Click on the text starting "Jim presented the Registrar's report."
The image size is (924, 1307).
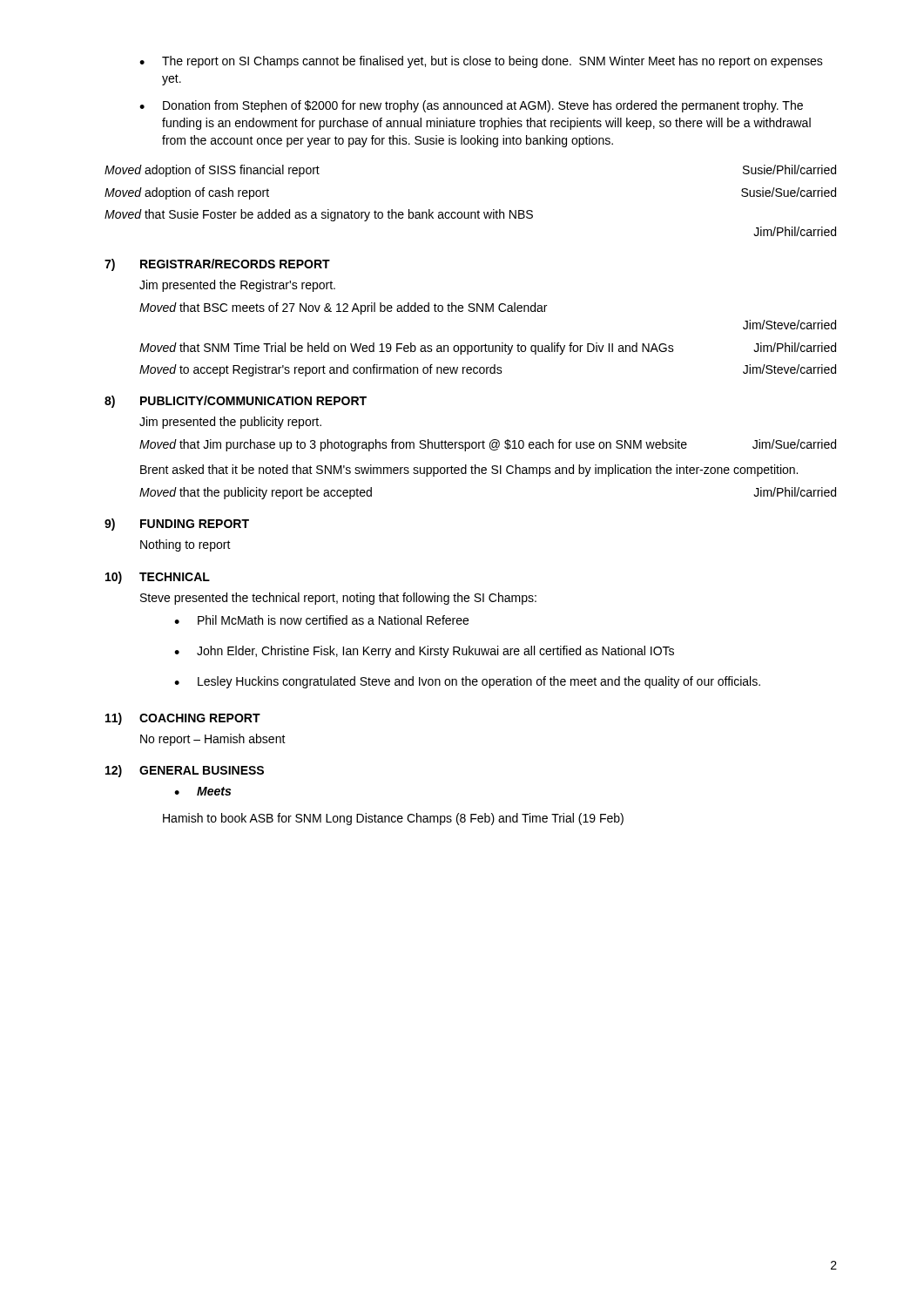[238, 285]
